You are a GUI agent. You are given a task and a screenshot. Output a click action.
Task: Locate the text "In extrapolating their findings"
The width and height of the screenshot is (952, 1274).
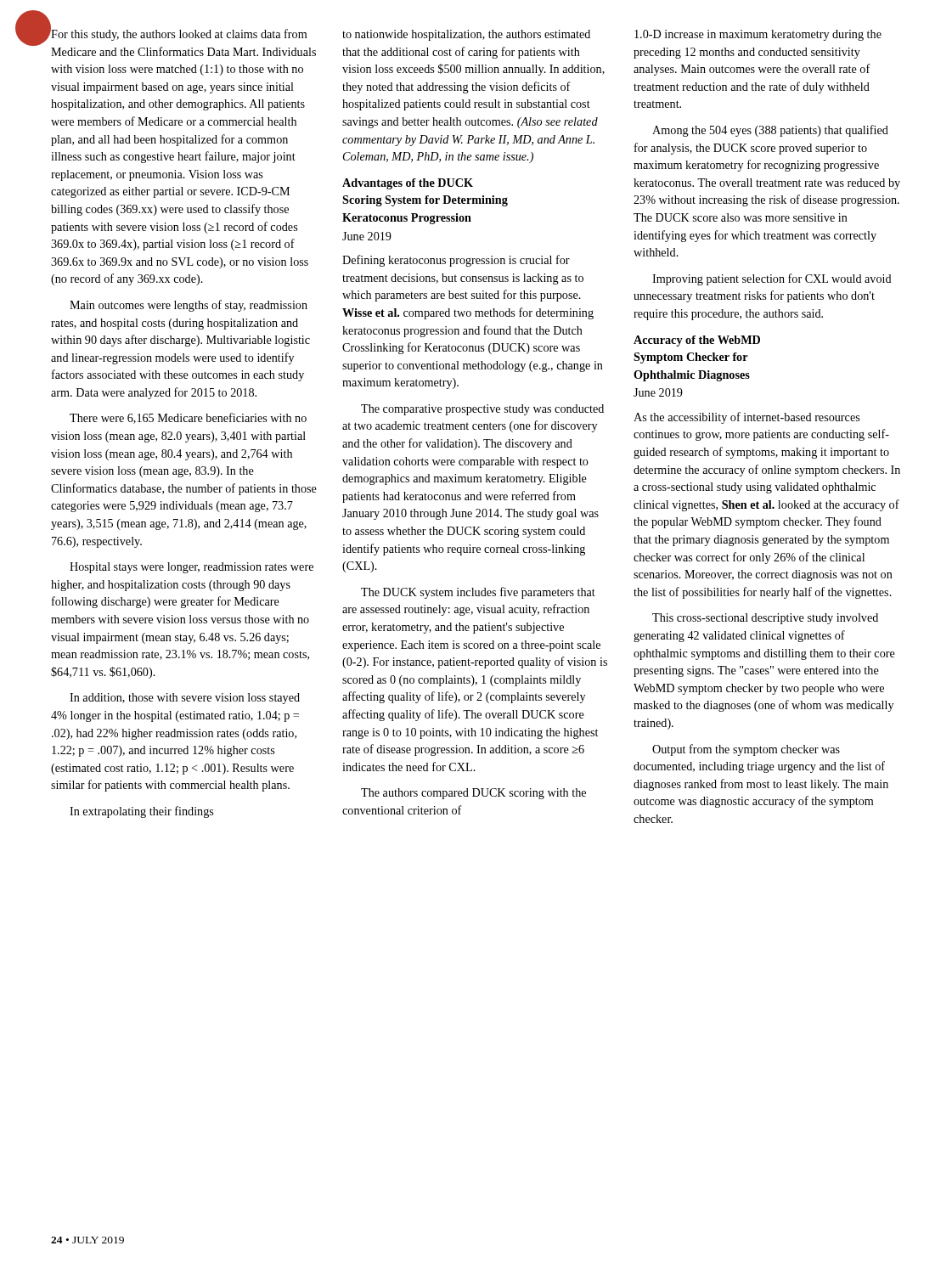(x=185, y=811)
